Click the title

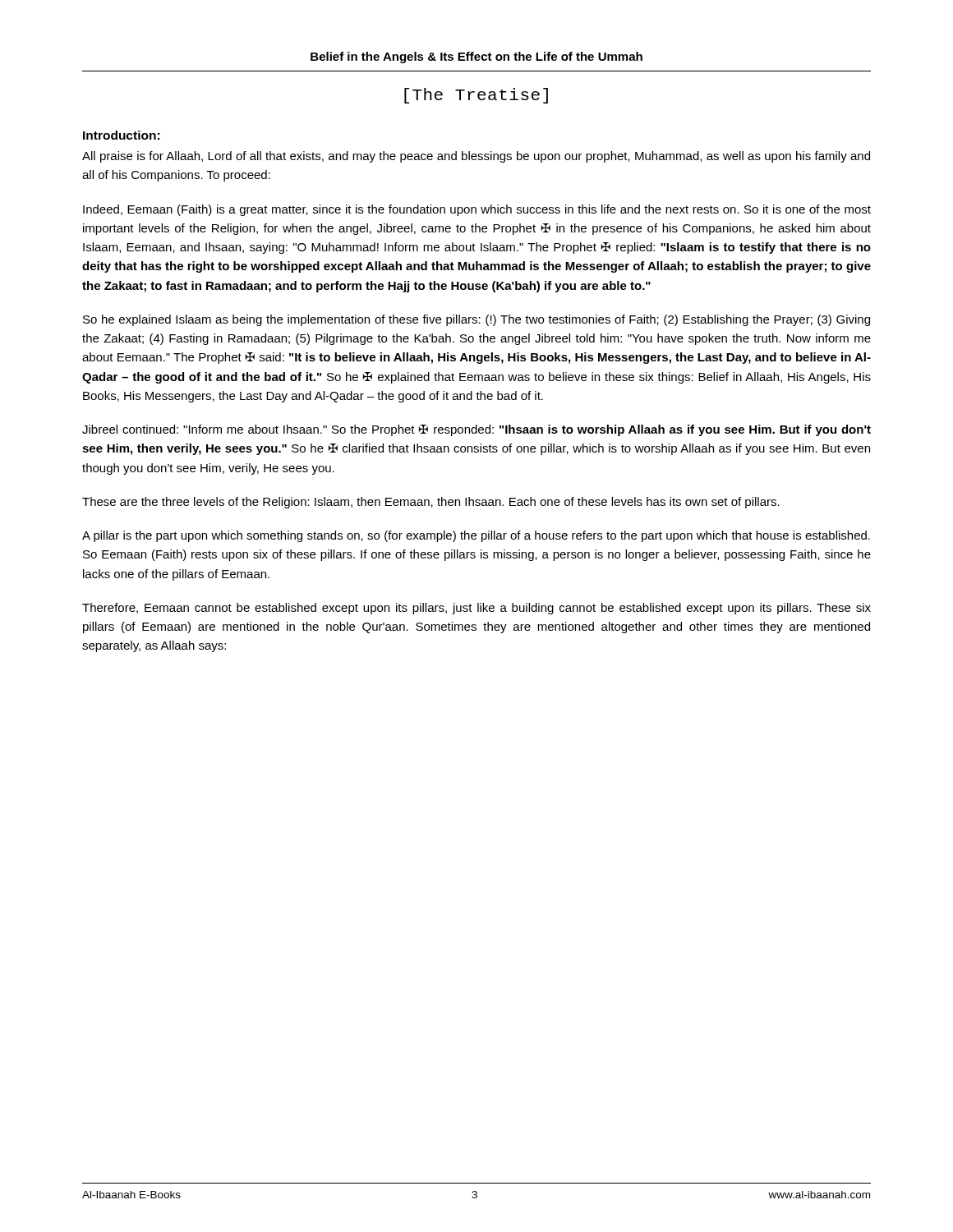pyautogui.click(x=476, y=96)
